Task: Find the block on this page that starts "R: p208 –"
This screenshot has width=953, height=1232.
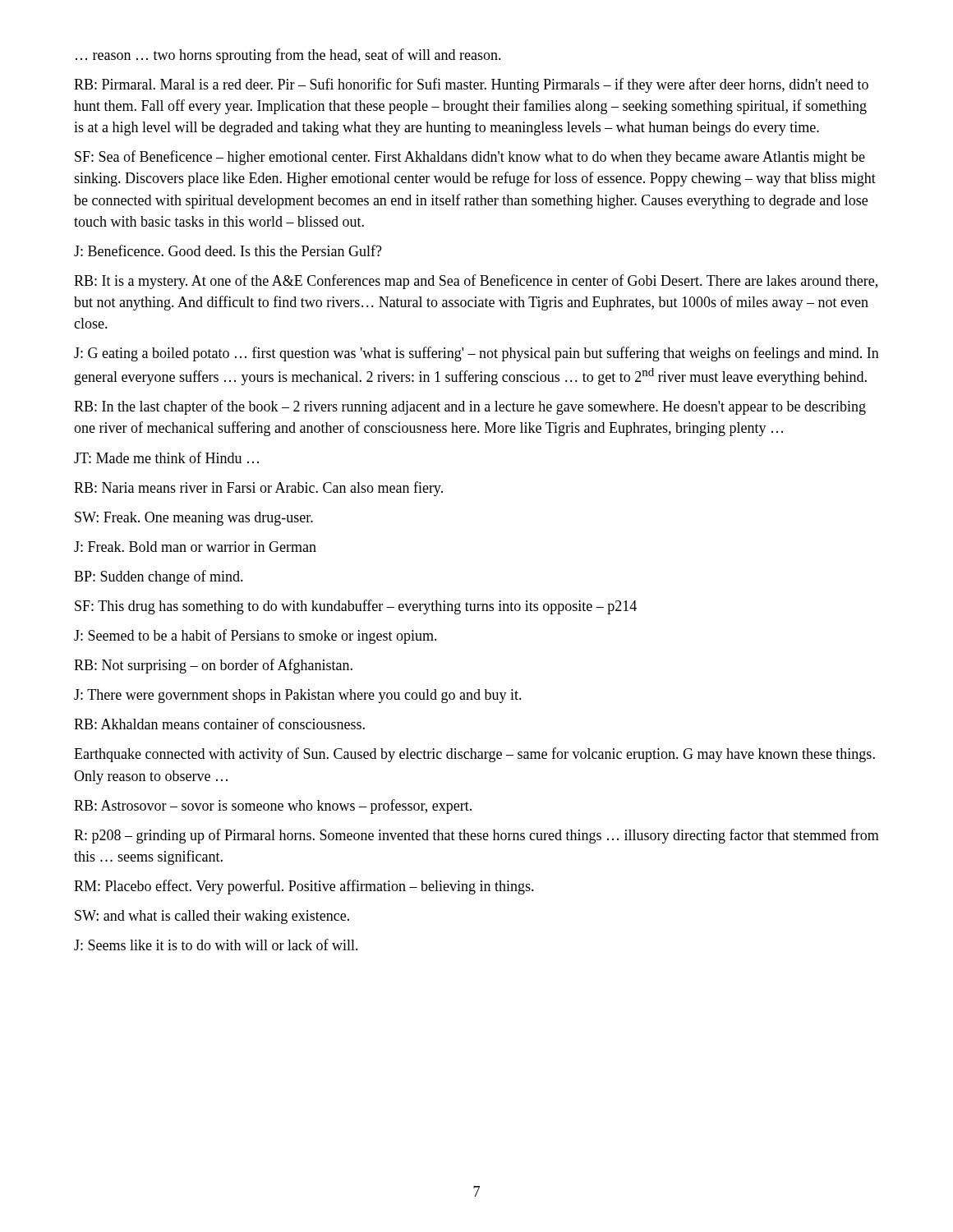Action: point(476,846)
